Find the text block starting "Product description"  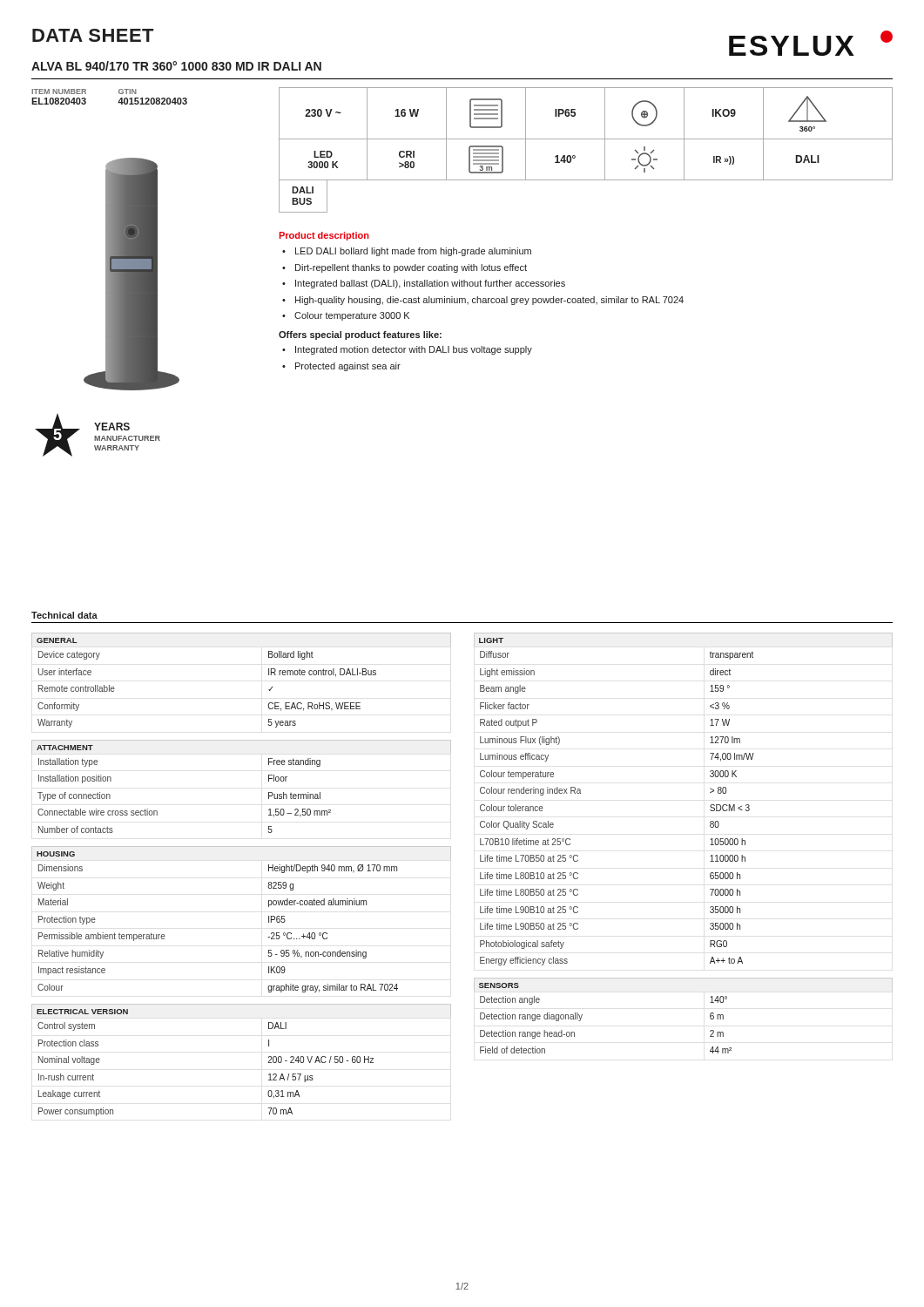point(324,236)
